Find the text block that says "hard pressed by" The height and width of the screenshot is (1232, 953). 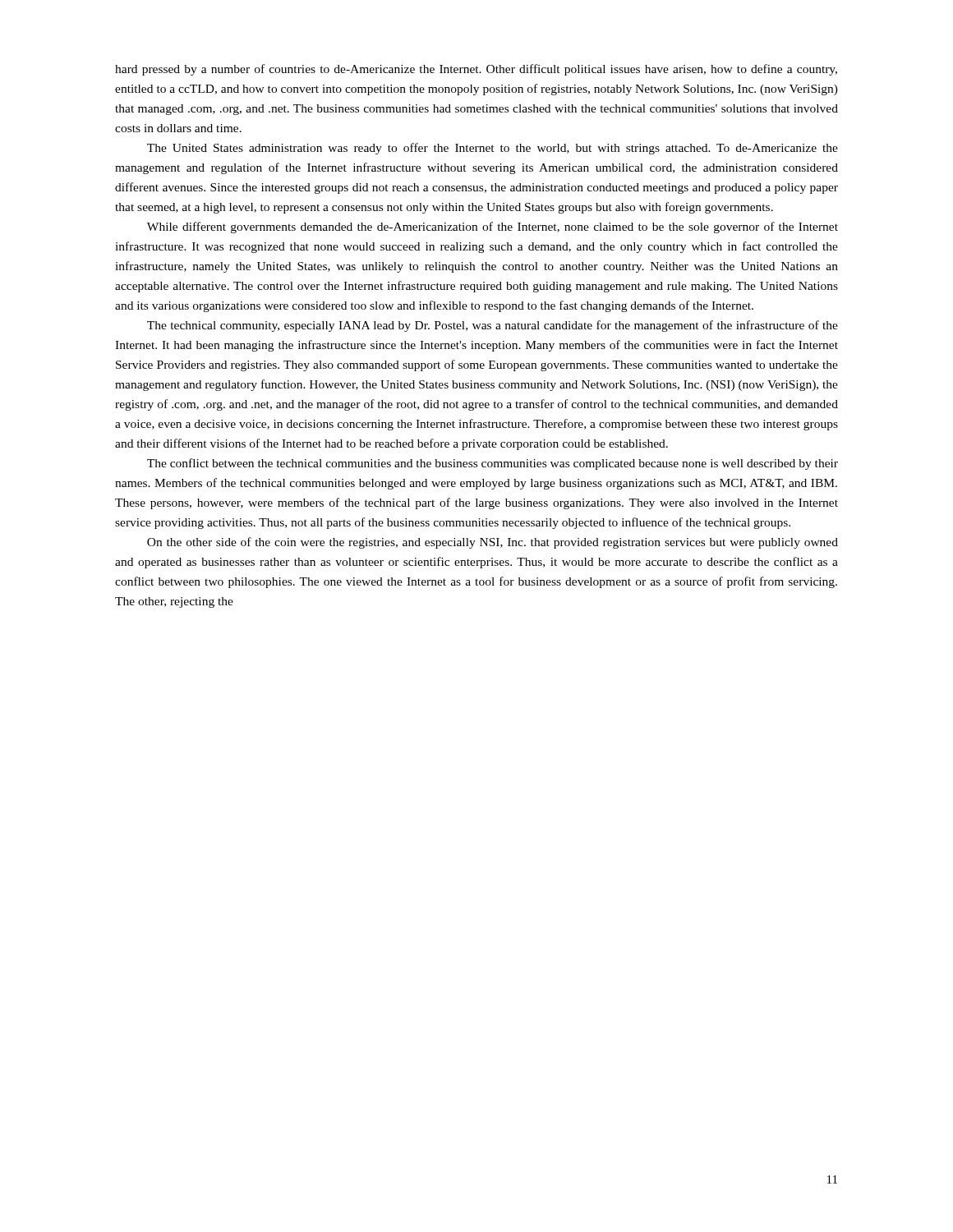coord(476,335)
